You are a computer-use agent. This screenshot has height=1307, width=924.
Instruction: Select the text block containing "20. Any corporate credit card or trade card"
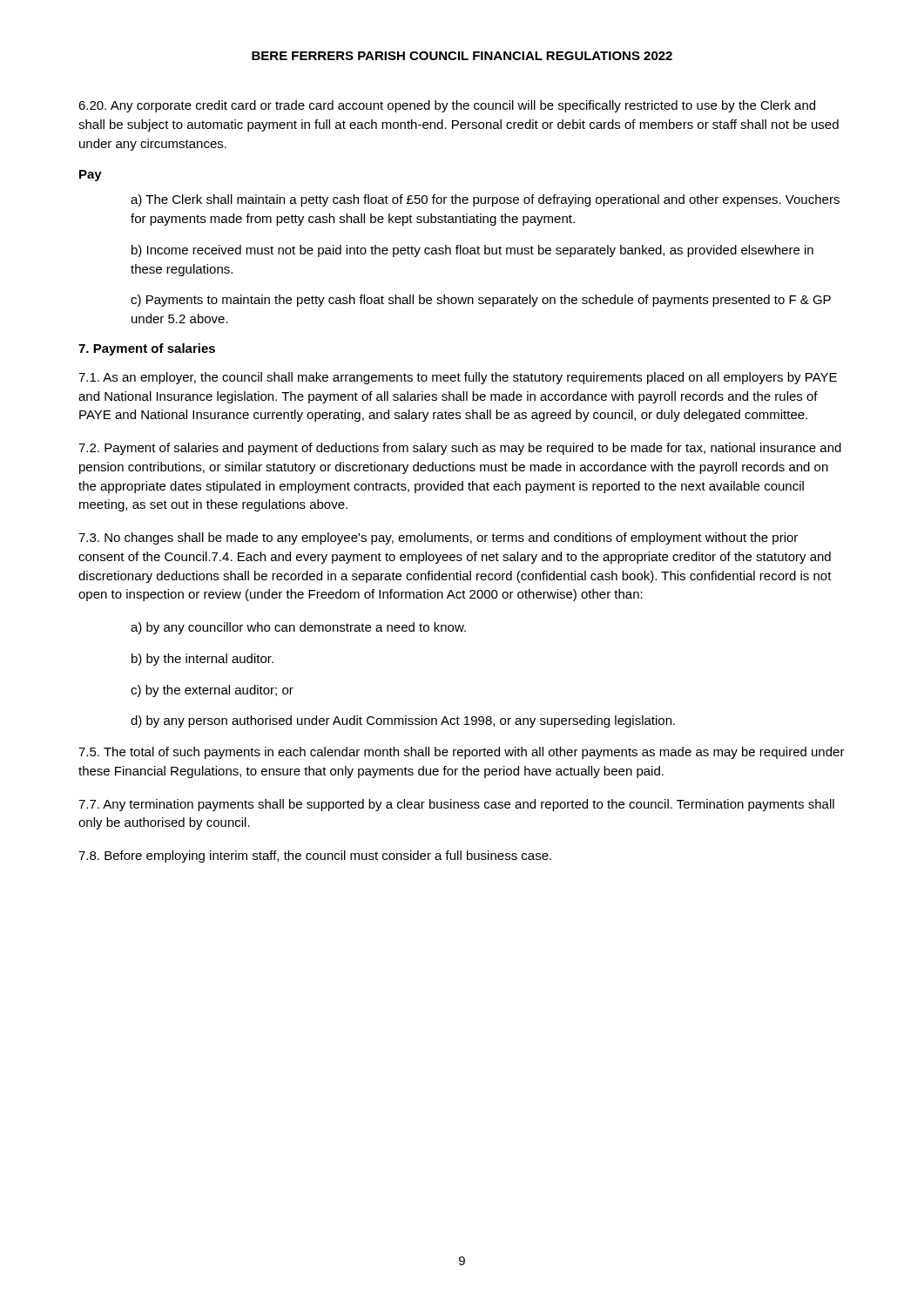[x=459, y=124]
